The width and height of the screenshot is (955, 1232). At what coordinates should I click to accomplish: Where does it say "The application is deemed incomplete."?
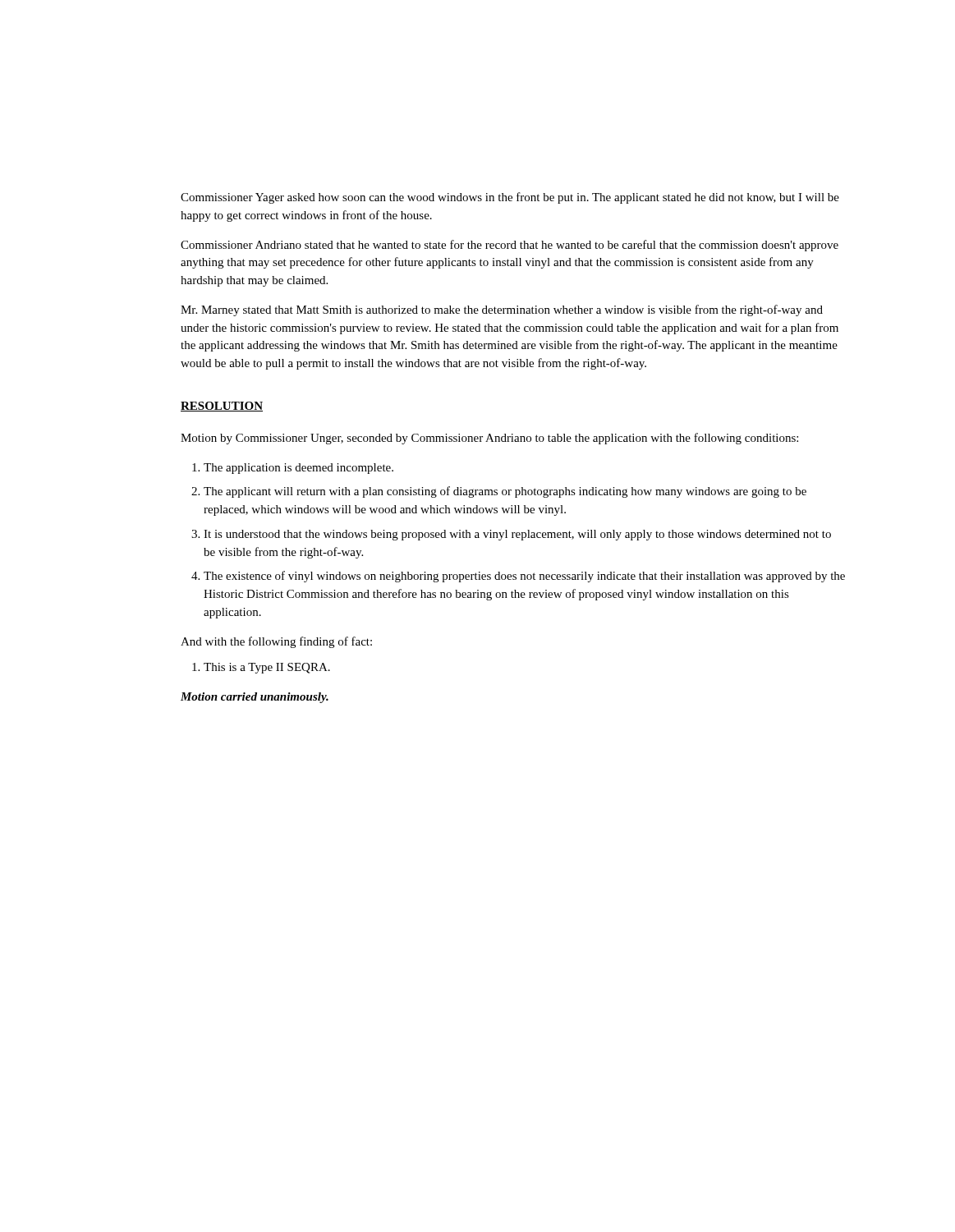(x=299, y=467)
